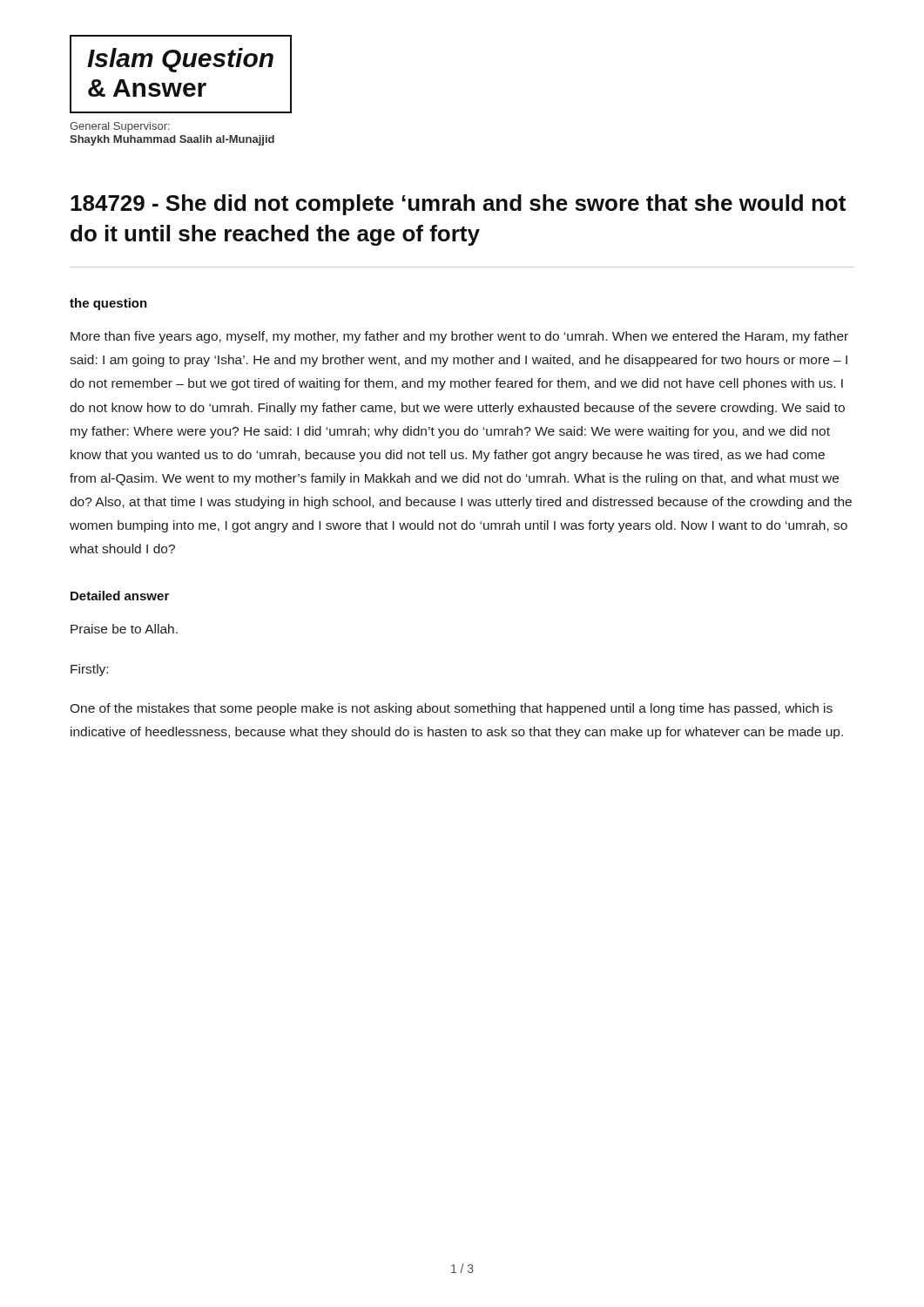Navigate to the region starting "One of the mistakes that some"
924x1307 pixels.
[457, 720]
